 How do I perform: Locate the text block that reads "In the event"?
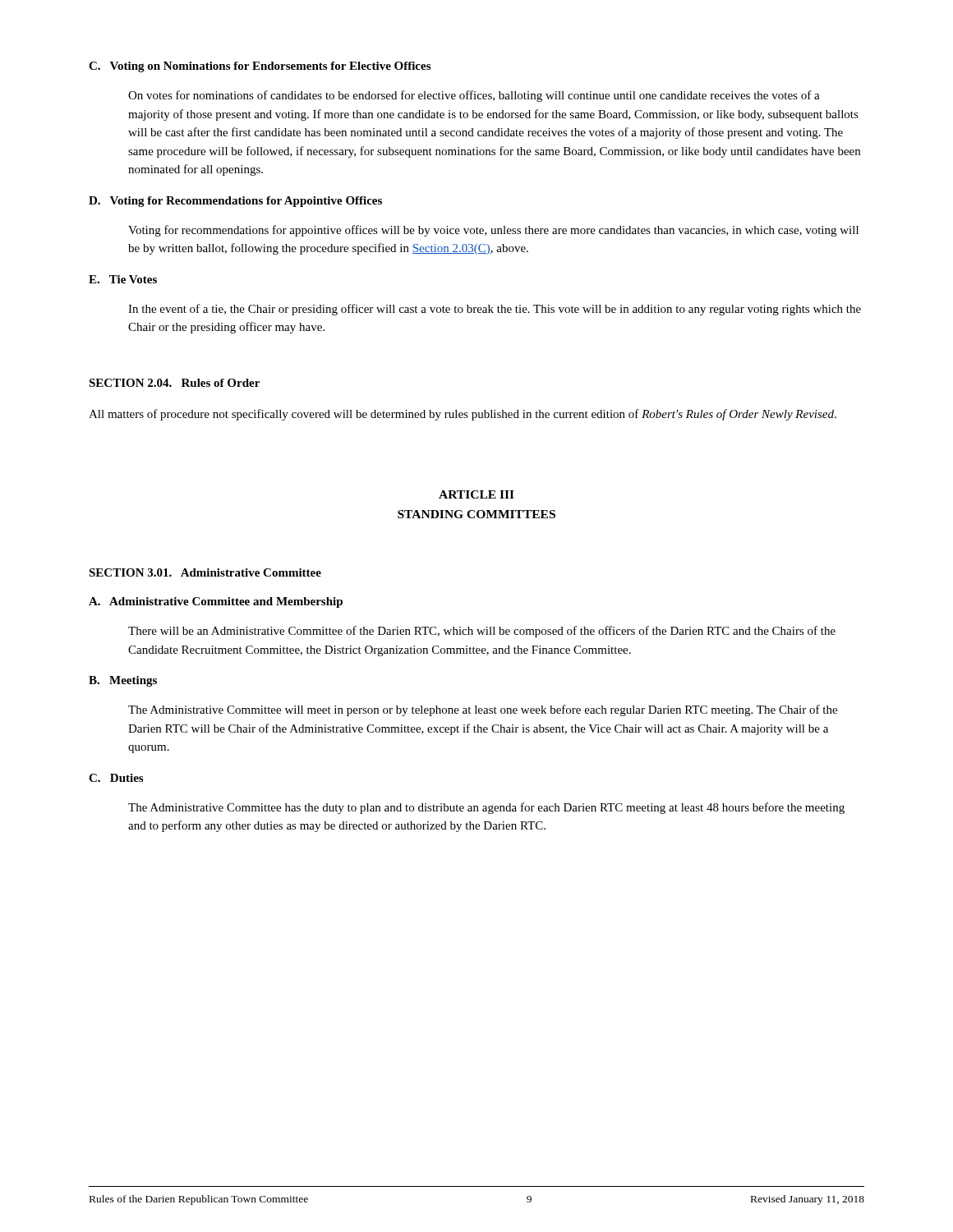tap(495, 318)
